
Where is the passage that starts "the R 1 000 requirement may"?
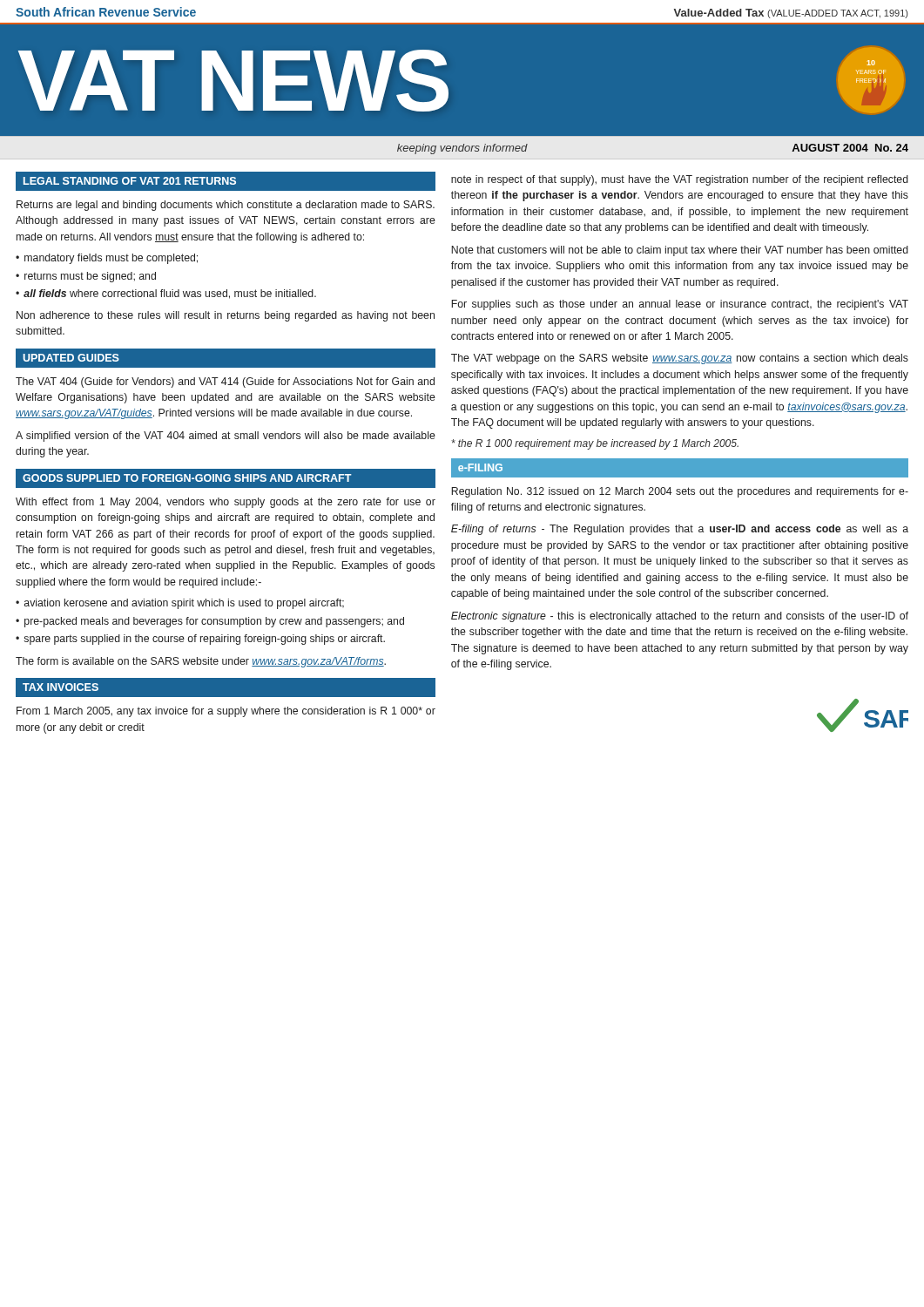(x=595, y=443)
